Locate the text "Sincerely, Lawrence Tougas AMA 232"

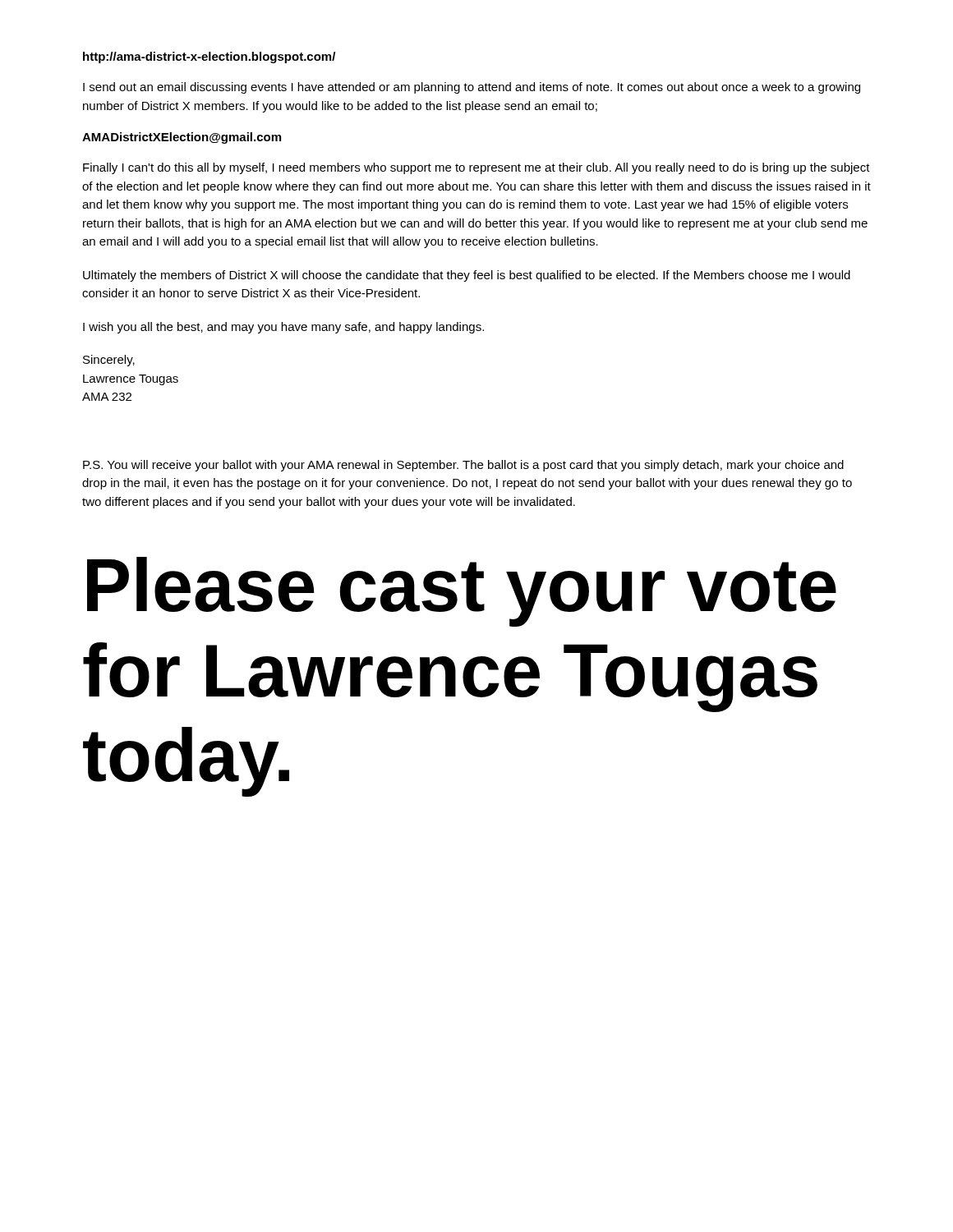(x=130, y=378)
